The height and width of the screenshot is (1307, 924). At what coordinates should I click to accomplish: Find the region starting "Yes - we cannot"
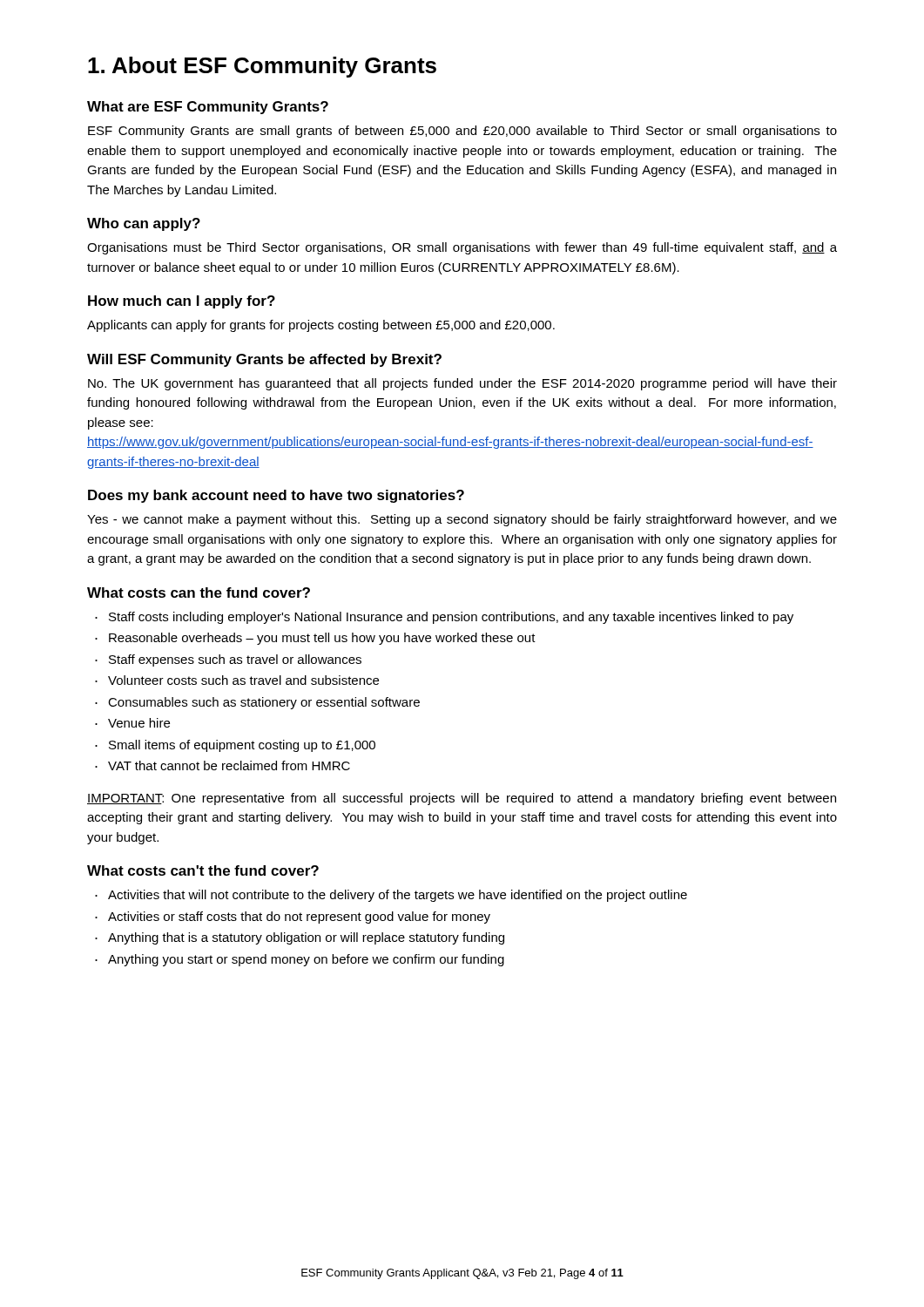point(462,538)
